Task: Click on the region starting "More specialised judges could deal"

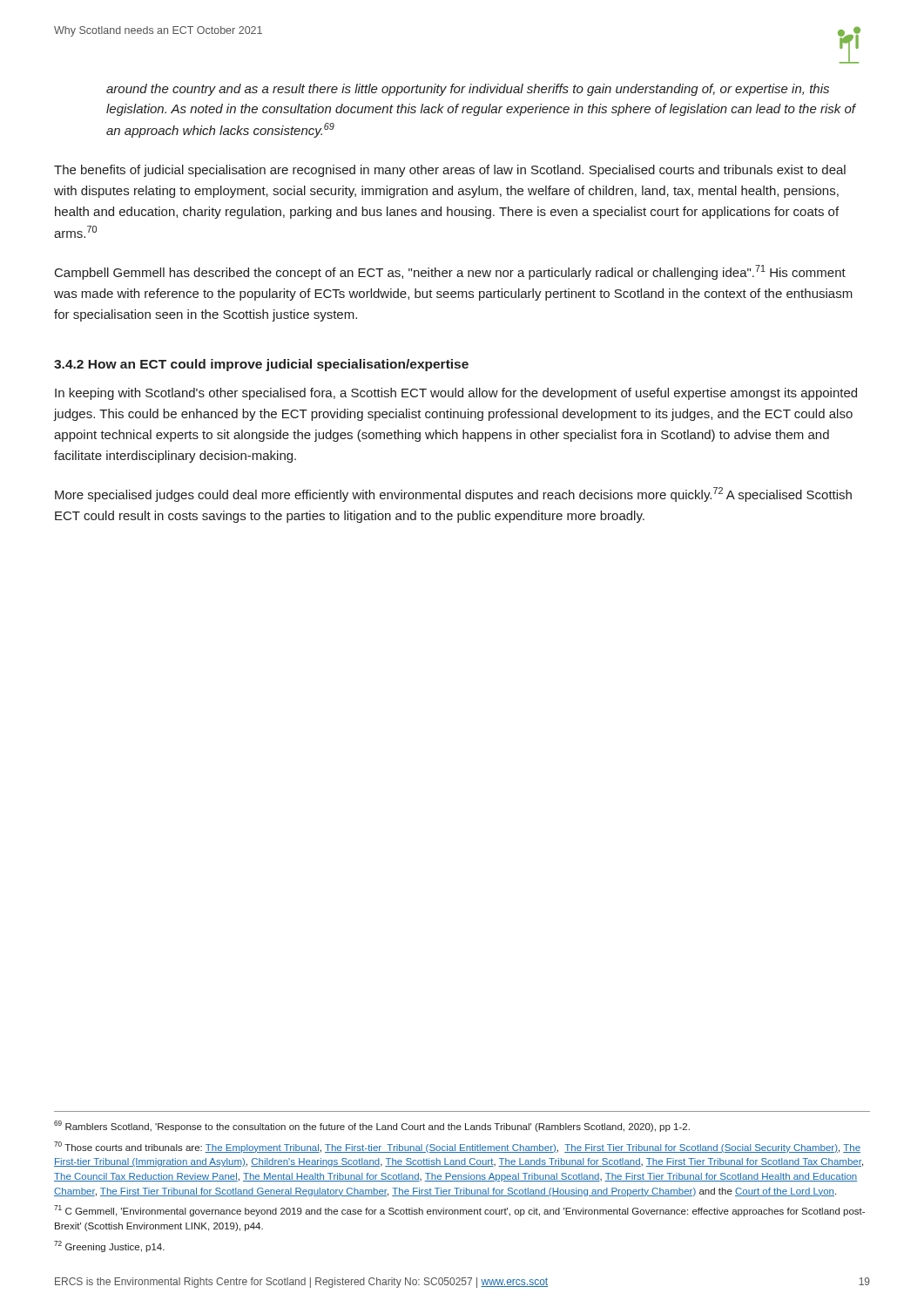Action: click(x=462, y=505)
